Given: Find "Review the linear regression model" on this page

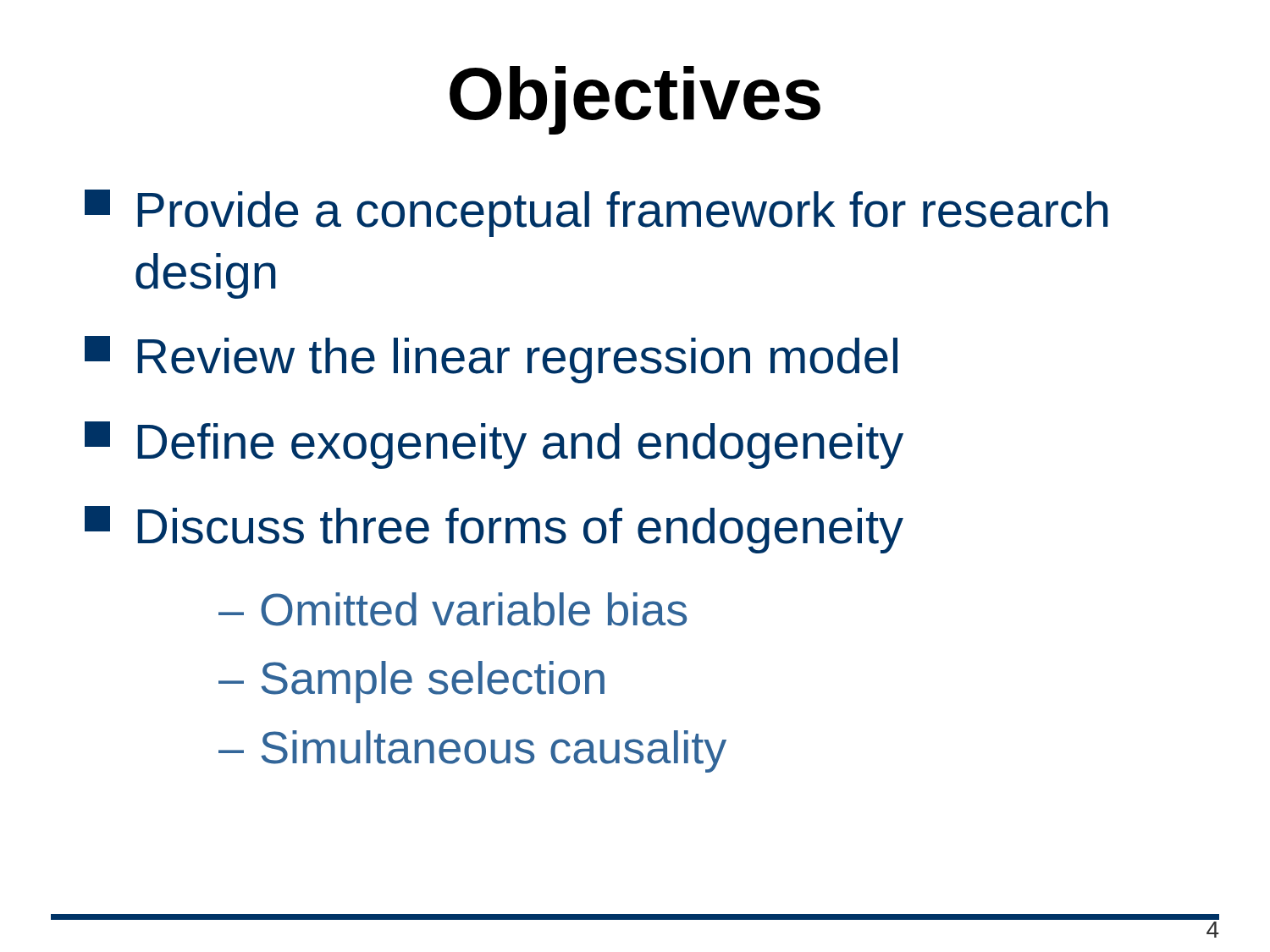Looking at the screenshot, I should coord(493,356).
